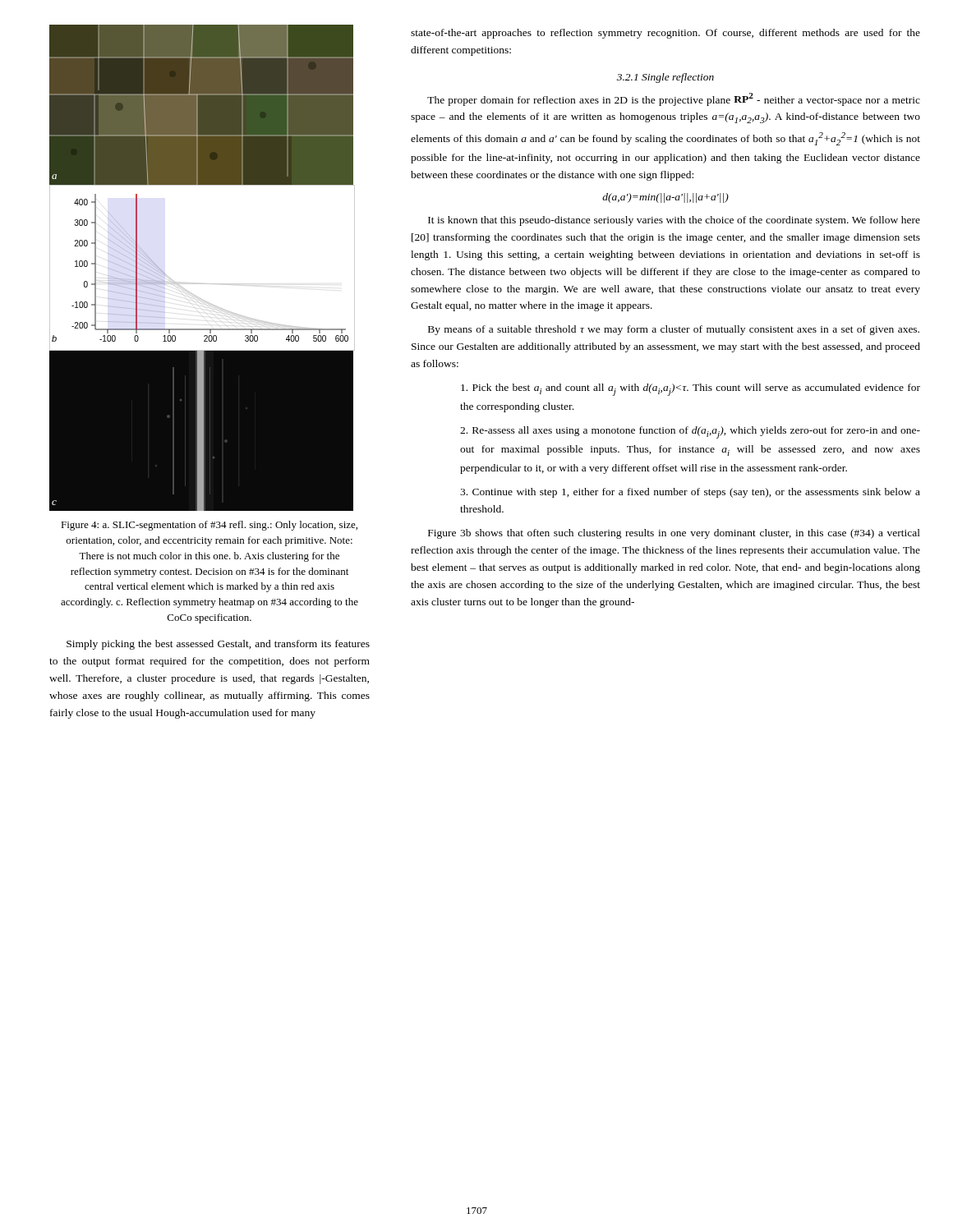
Task: Where is the passage that starts "Pick the best ai"?
Action: pos(690,397)
